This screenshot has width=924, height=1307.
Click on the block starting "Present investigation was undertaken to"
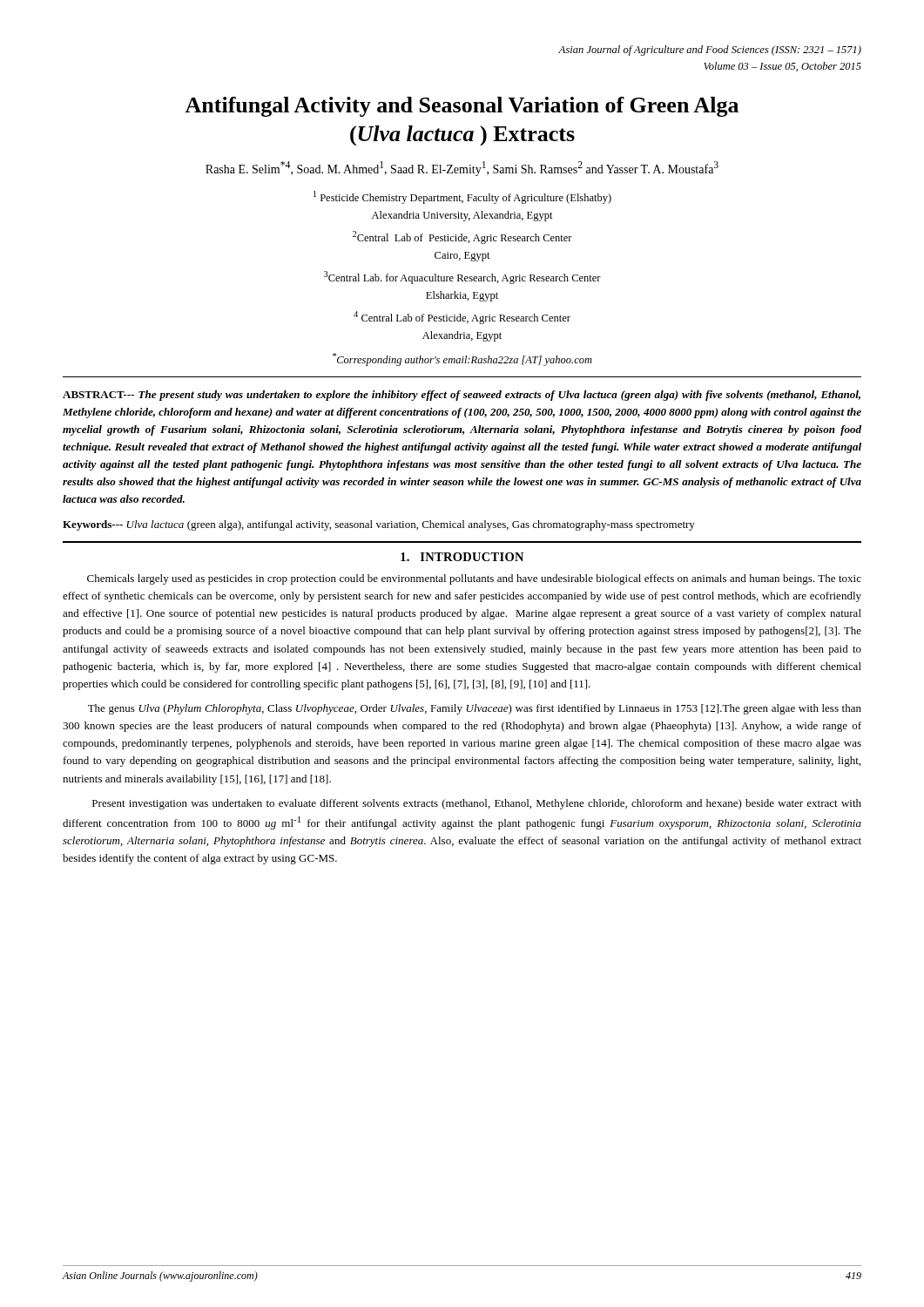click(462, 830)
